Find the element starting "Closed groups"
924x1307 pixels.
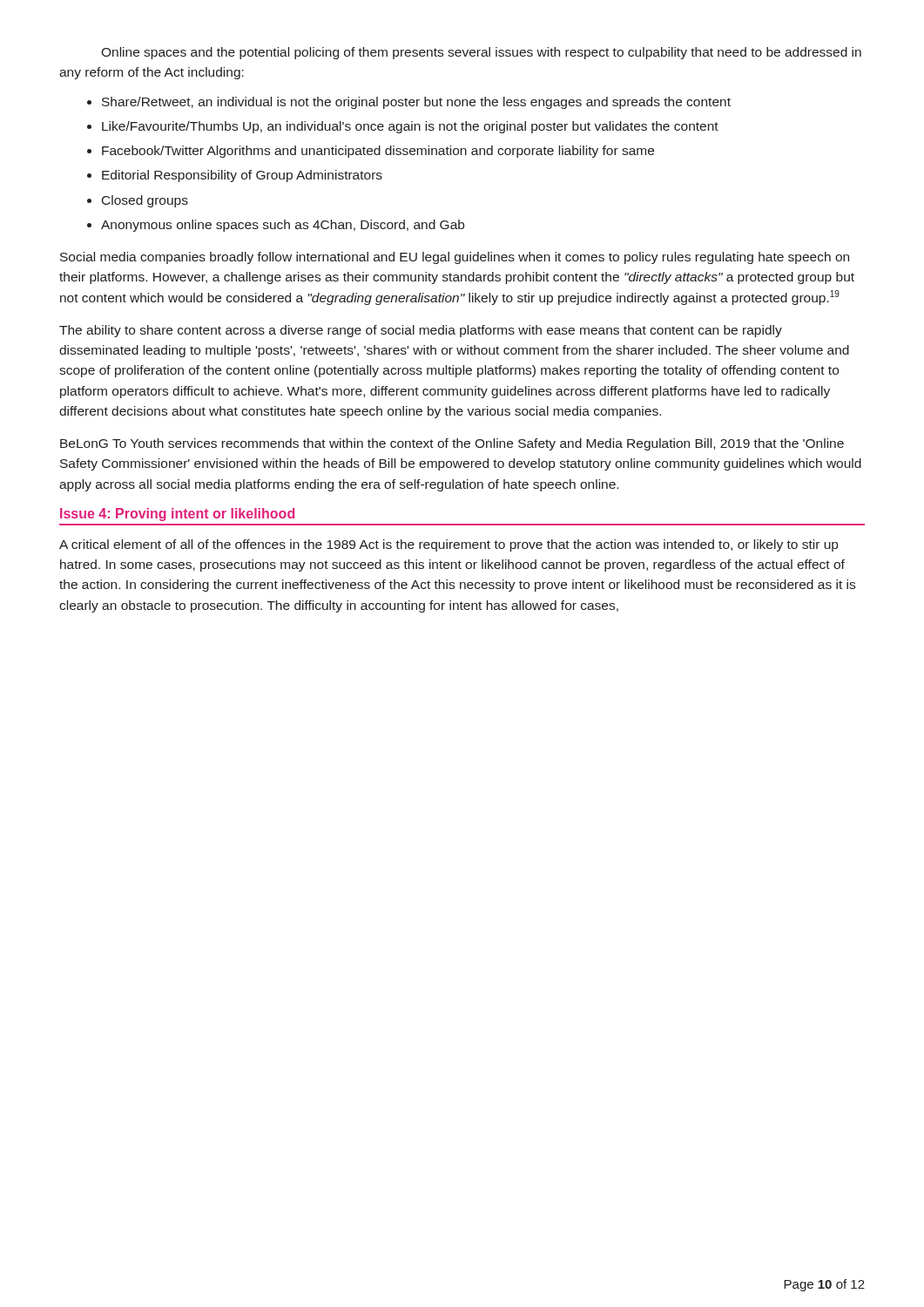[145, 200]
